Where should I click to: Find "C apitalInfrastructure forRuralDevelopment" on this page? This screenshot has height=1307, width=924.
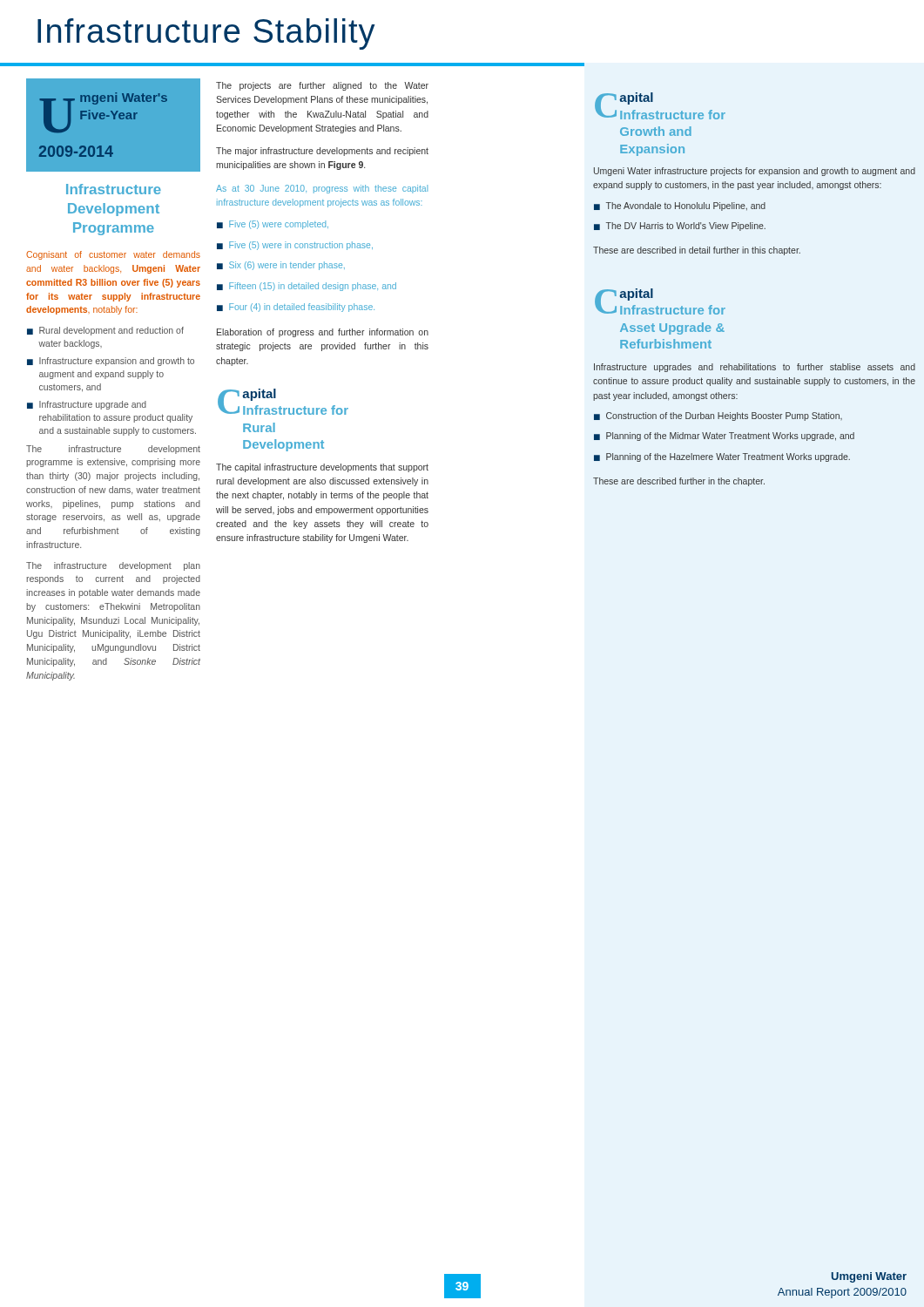282,418
